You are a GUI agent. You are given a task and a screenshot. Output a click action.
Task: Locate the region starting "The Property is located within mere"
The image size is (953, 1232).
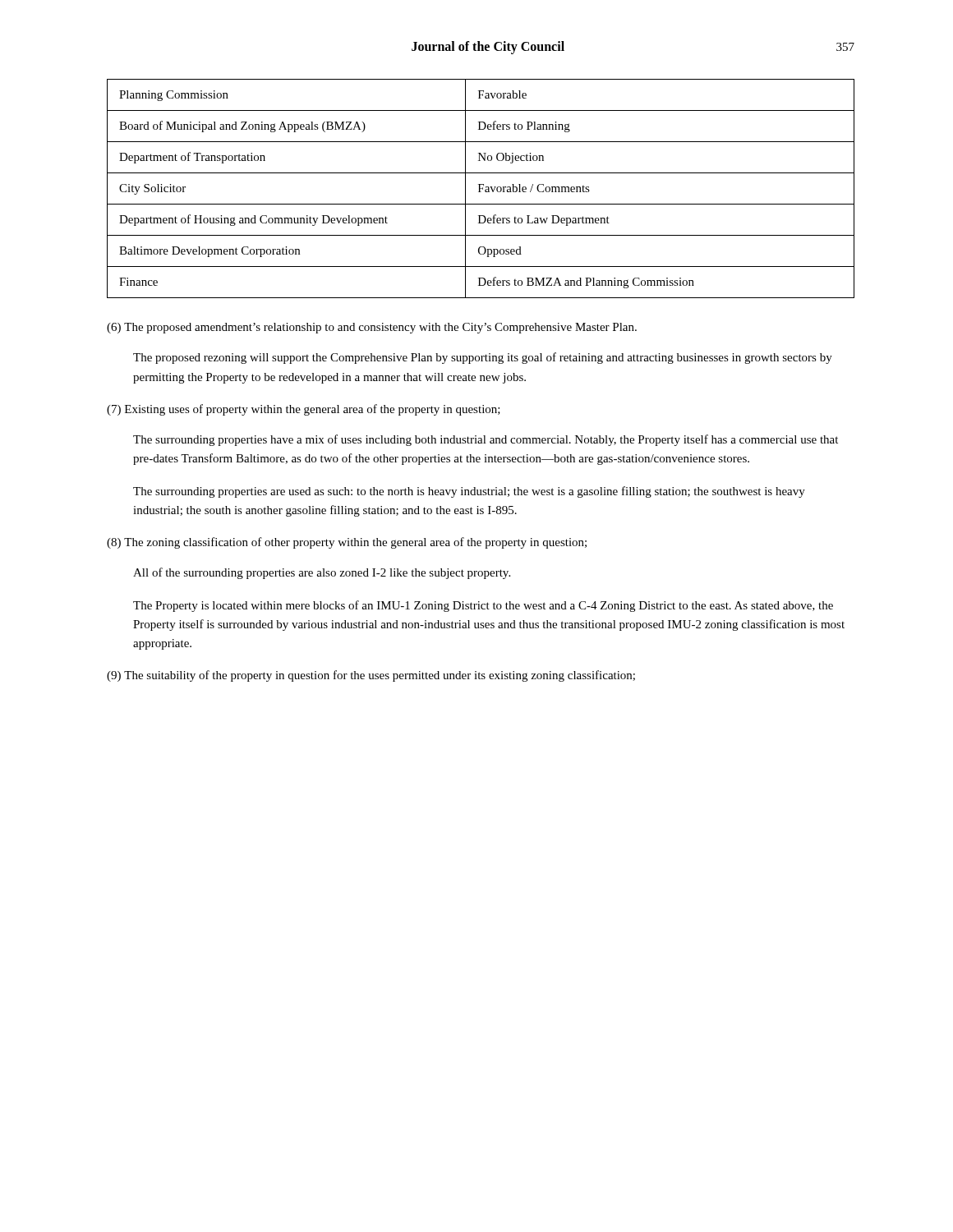[489, 624]
